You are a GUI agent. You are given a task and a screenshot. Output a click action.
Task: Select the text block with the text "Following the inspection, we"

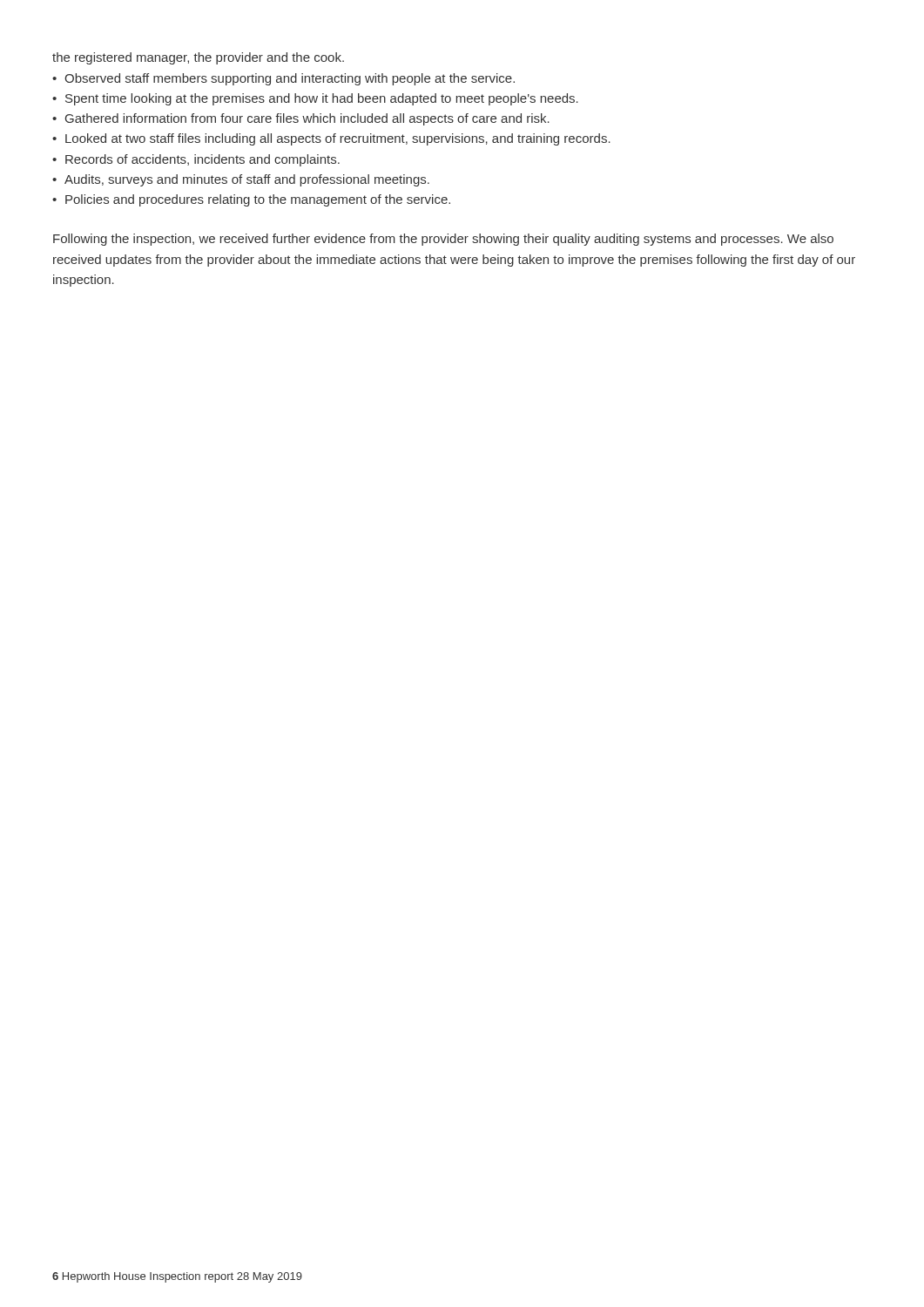click(462, 259)
